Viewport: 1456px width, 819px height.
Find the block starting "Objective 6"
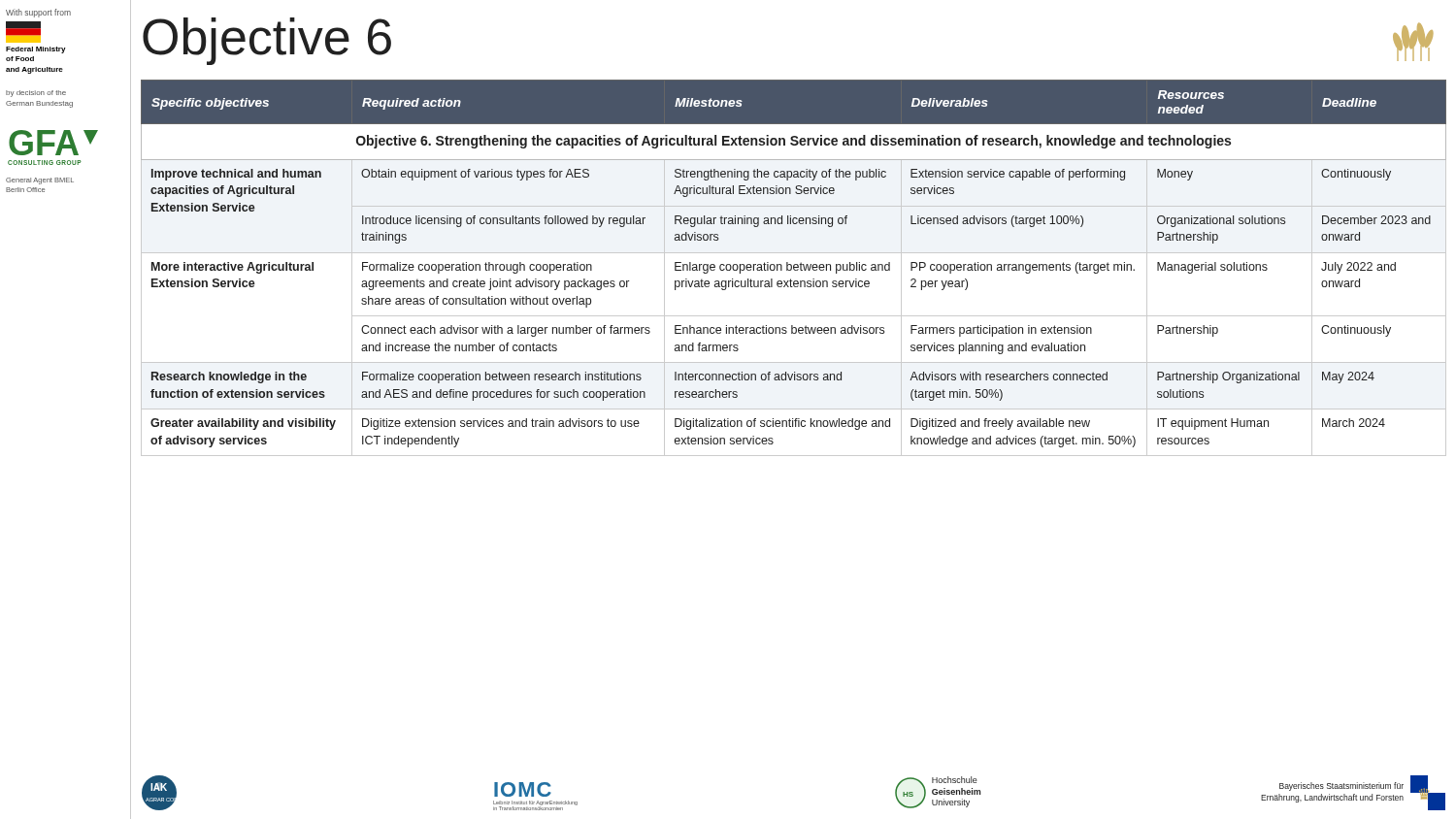pyautogui.click(x=267, y=37)
